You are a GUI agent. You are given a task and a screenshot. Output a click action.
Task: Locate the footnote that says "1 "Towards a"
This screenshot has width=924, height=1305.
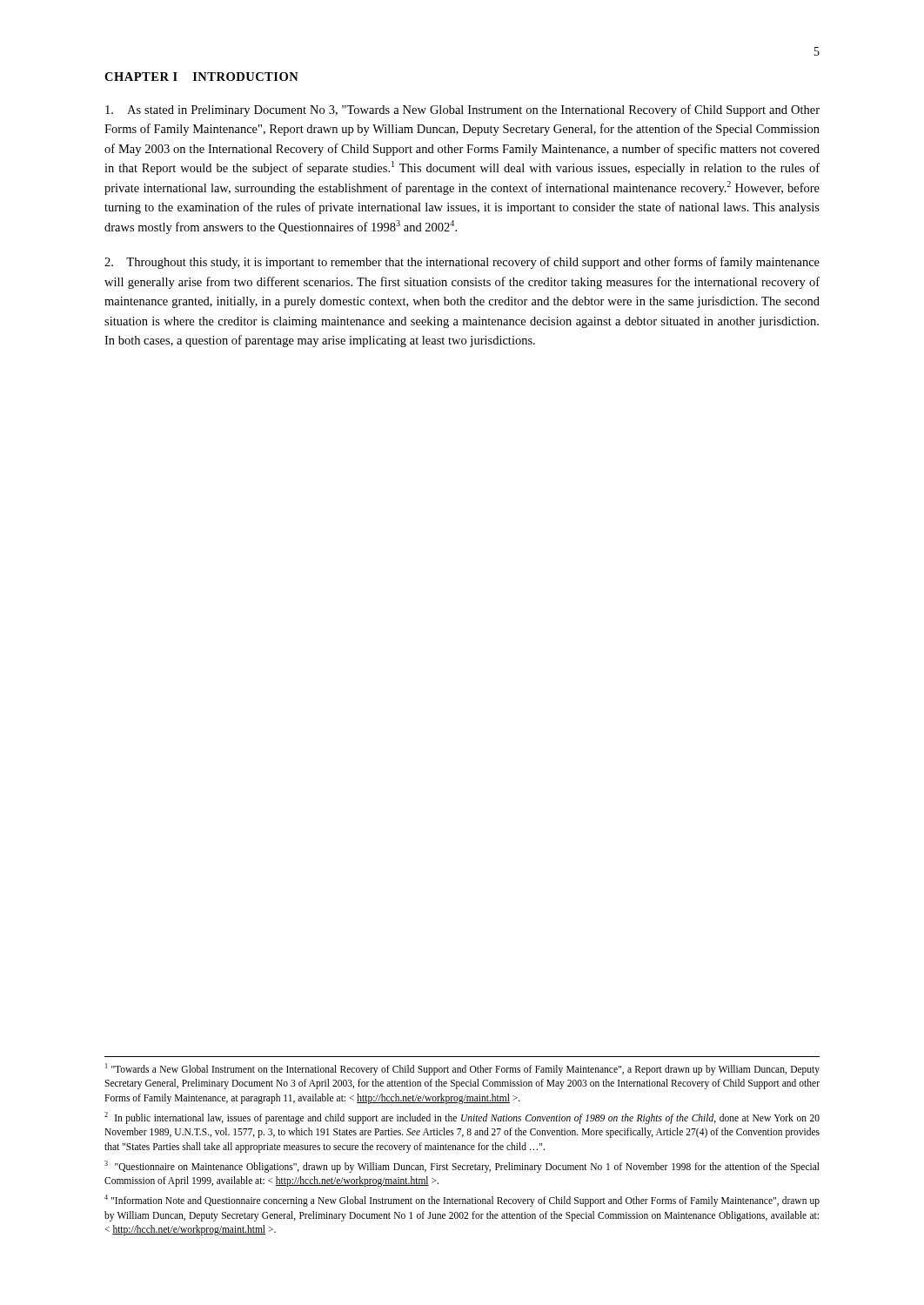pos(462,1083)
